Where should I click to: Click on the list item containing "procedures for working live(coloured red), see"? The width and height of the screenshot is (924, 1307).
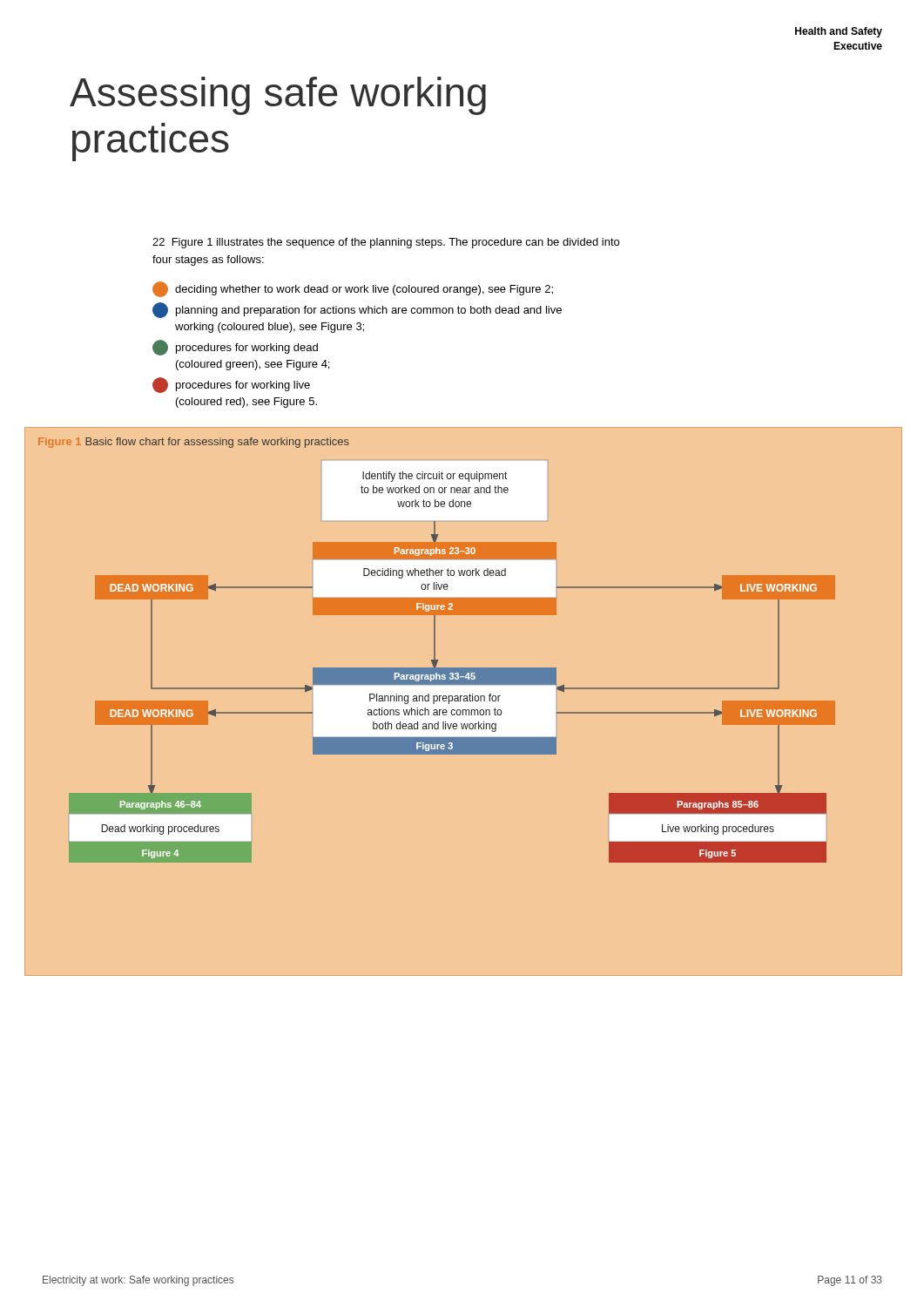coord(235,393)
